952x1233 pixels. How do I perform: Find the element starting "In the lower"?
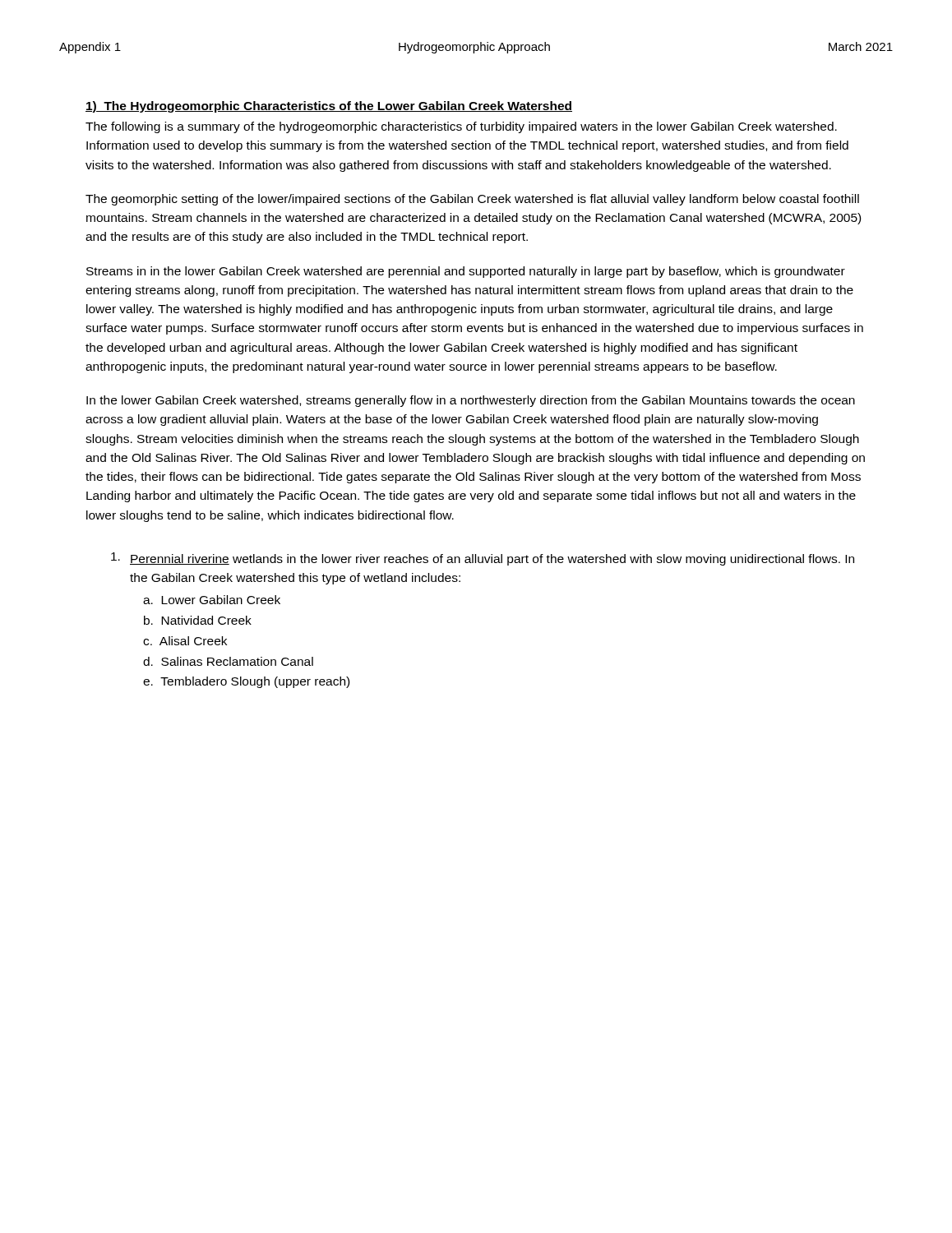pos(476,457)
